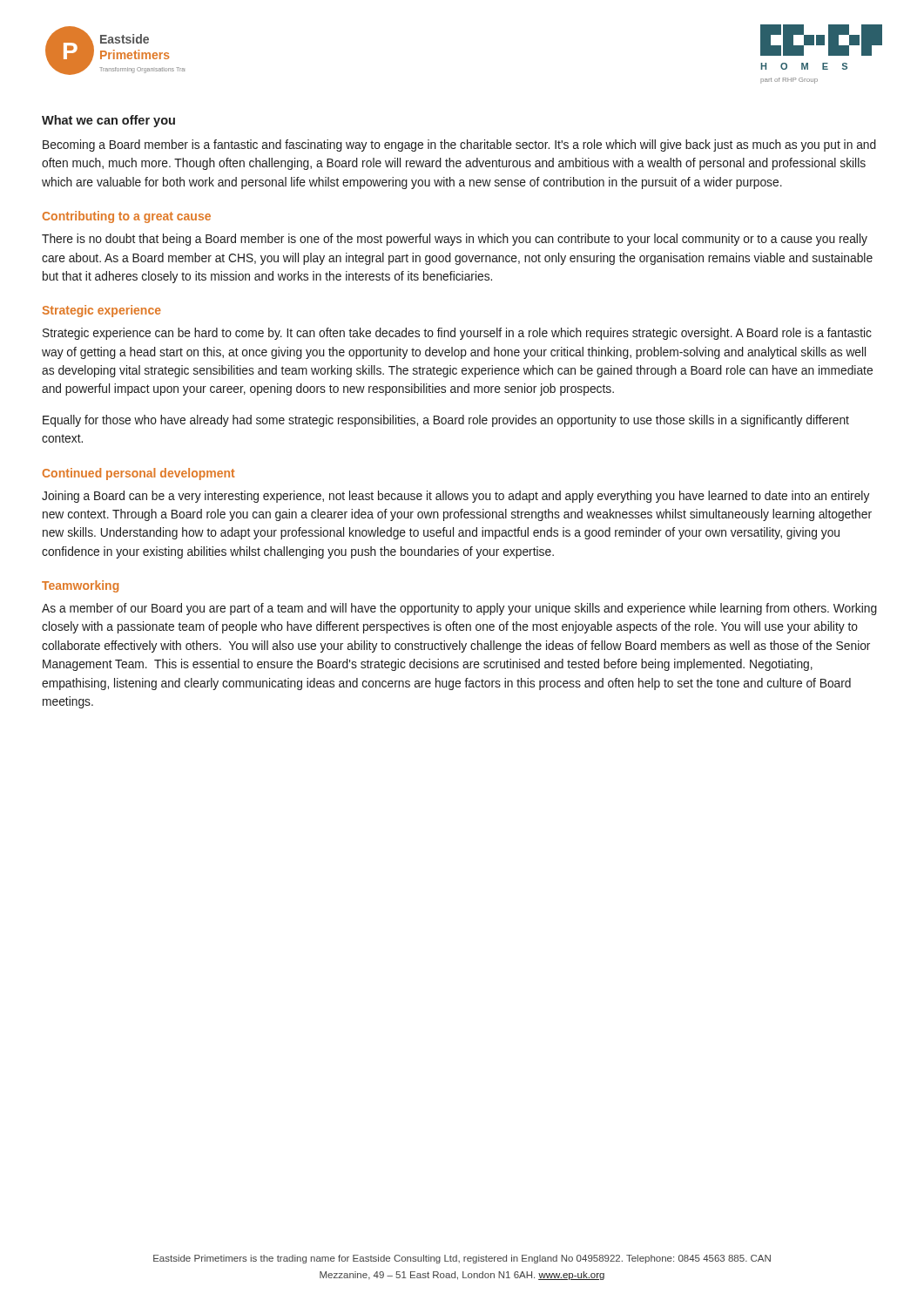Find the block starting "Equally for those who have"
Viewport: 924px width, 1307px height.
coord(445,430)
